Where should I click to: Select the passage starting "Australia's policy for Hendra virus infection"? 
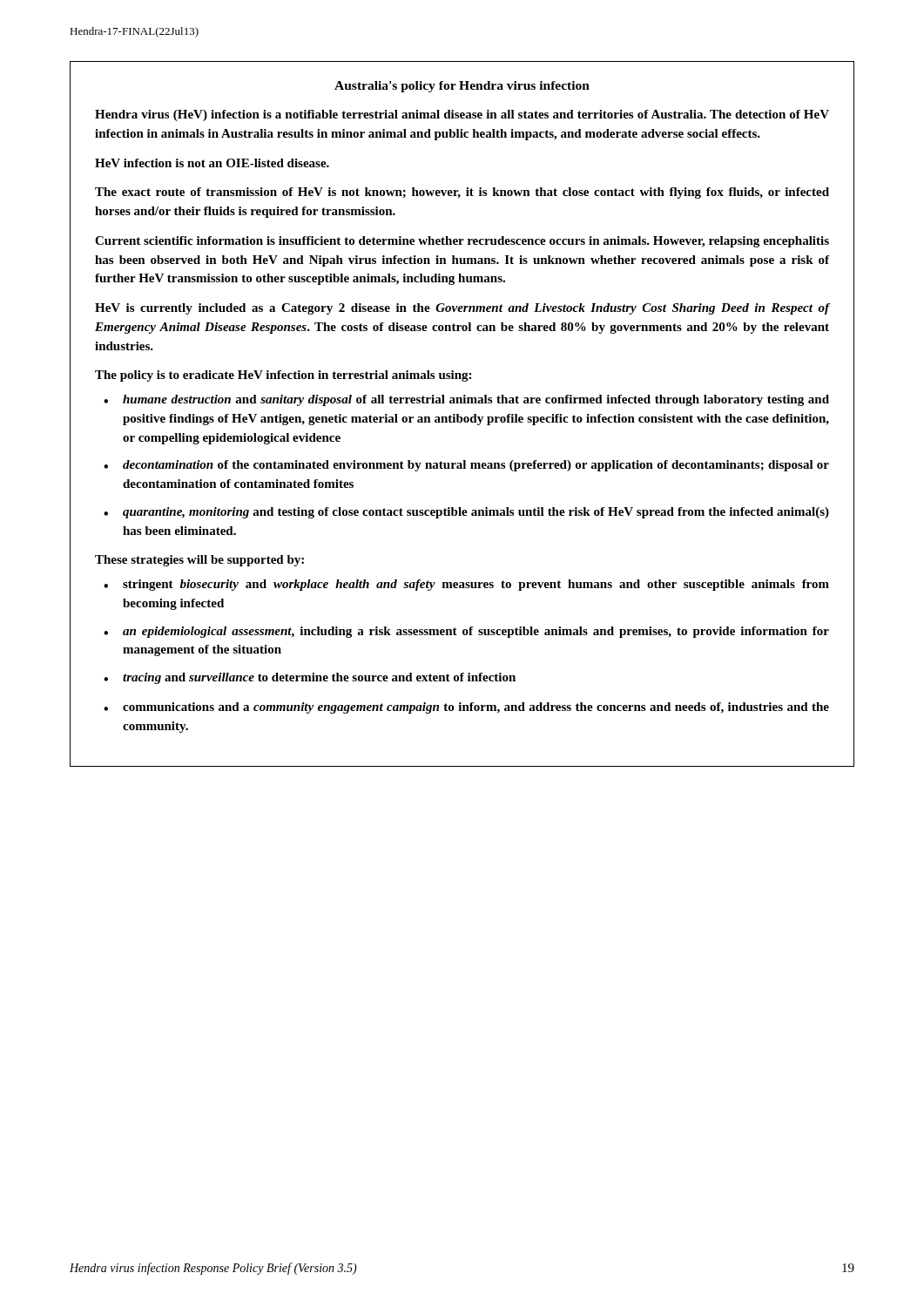pos(462,85)
